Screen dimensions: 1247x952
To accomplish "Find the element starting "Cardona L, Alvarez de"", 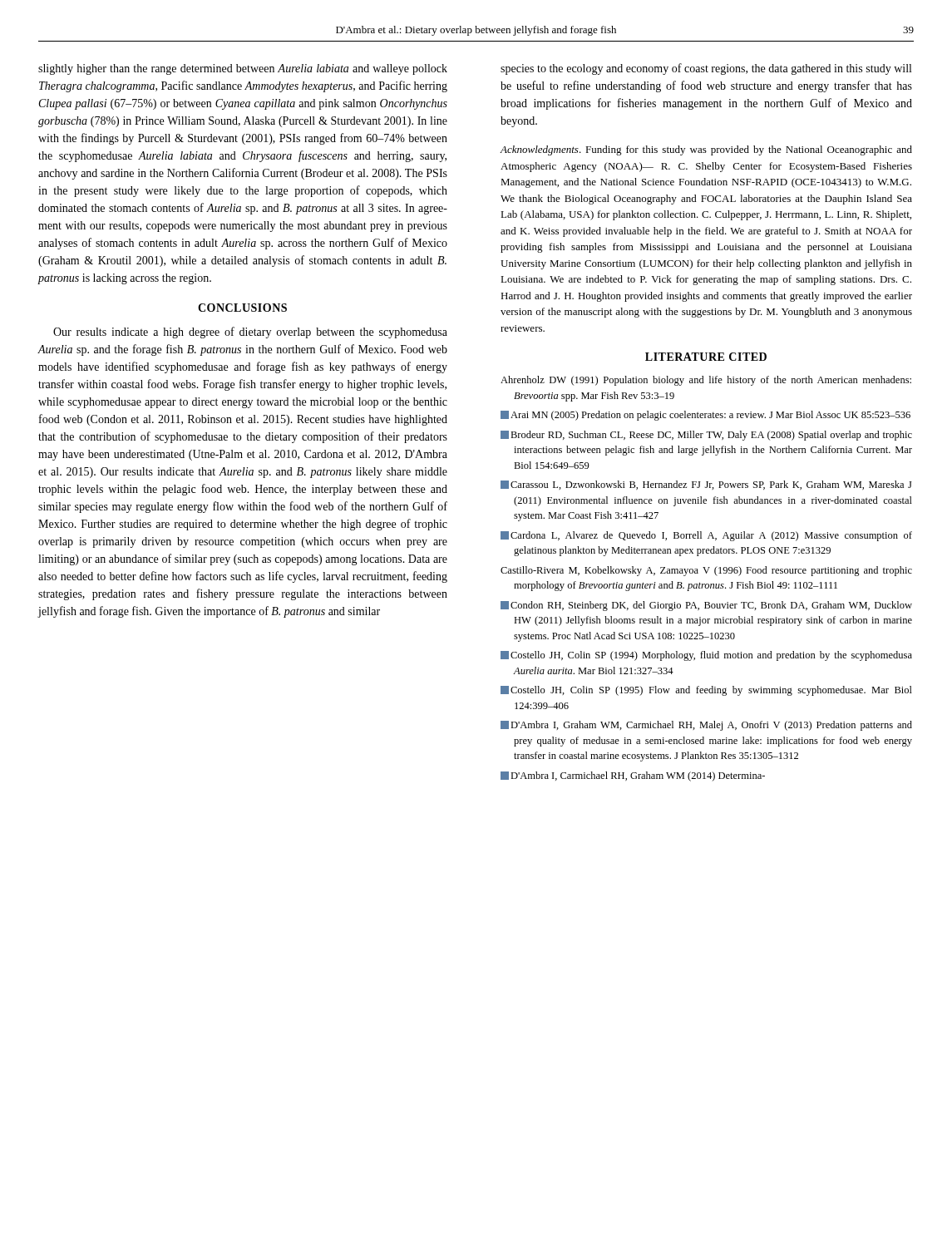I will point(706,543).
